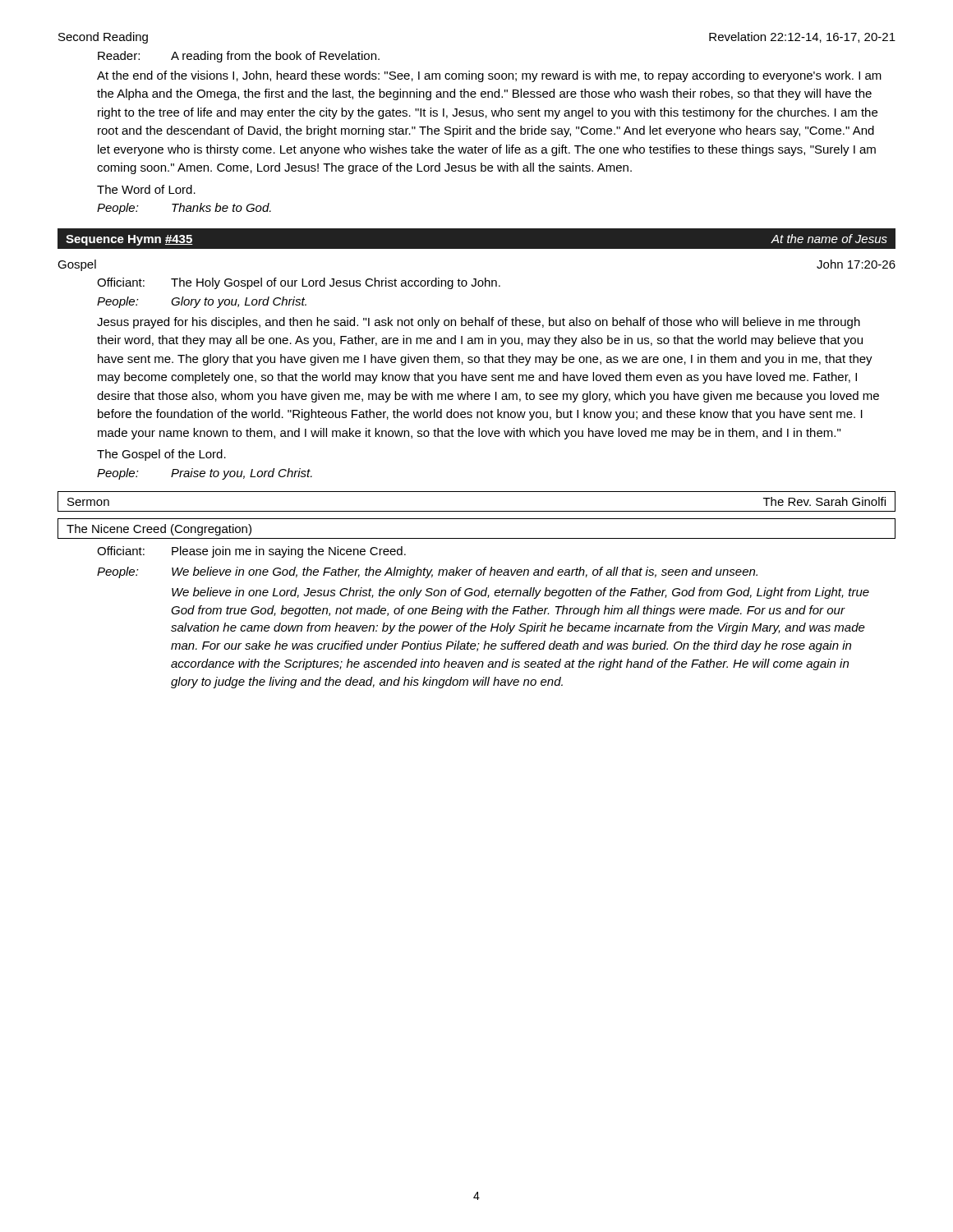Locate the section header that reads "Sermon The Rev."
This screenshot has height=1232, width=953.
(476, 502)
